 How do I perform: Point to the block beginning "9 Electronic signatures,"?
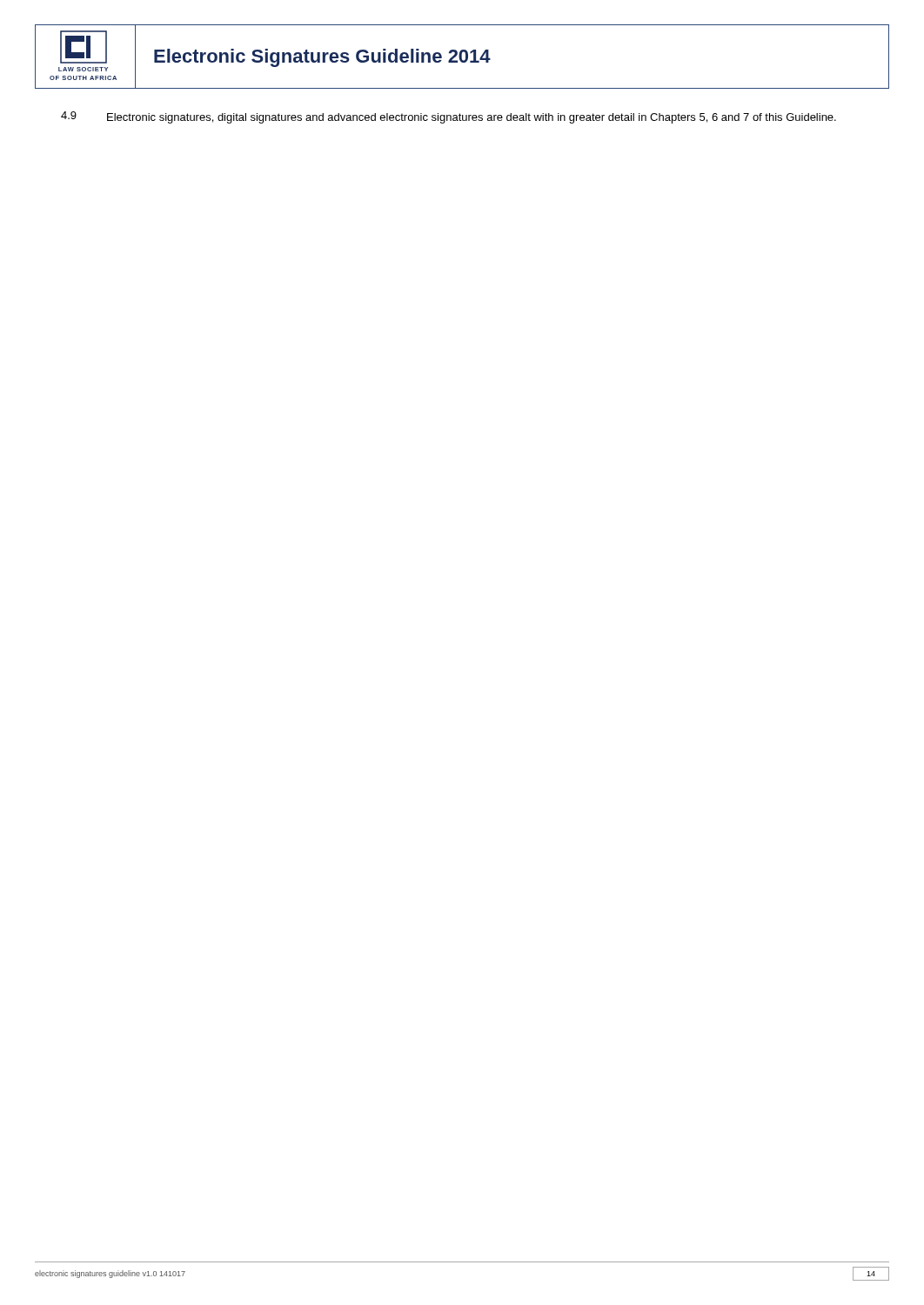point(449,118)
